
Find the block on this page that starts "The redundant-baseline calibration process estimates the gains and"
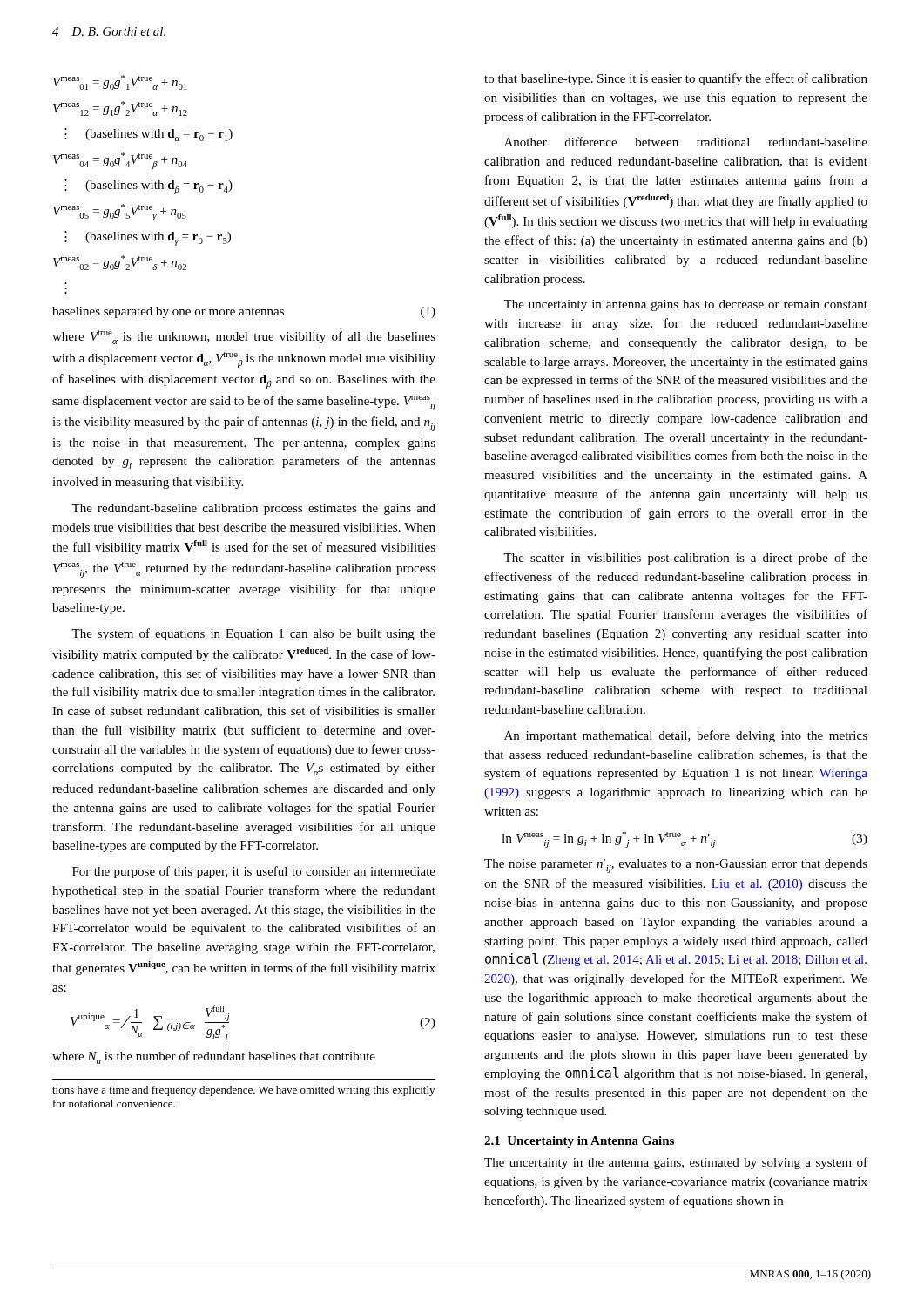click(x=244, y=559)
